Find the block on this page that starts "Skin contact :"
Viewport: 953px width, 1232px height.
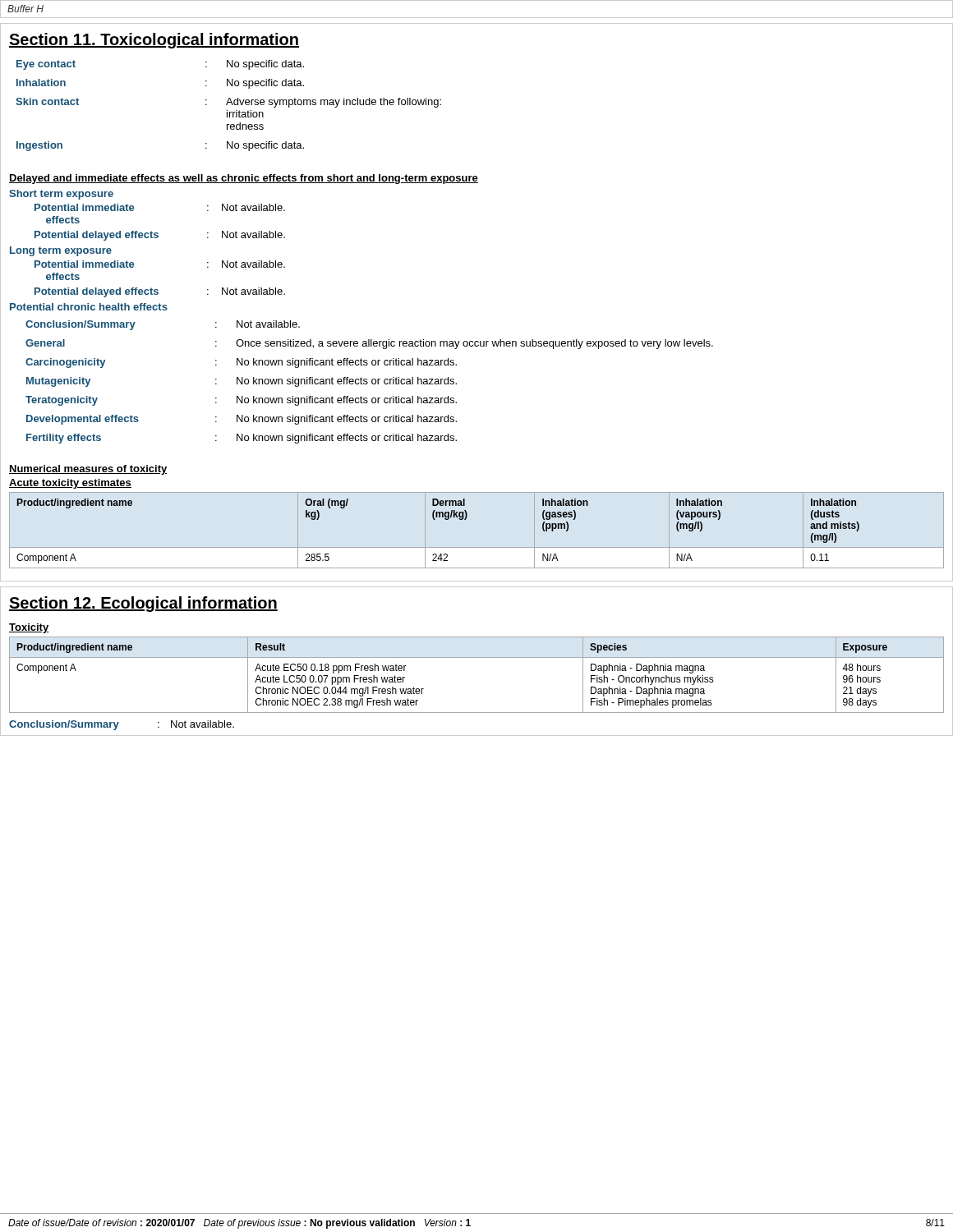pos(228,103)
